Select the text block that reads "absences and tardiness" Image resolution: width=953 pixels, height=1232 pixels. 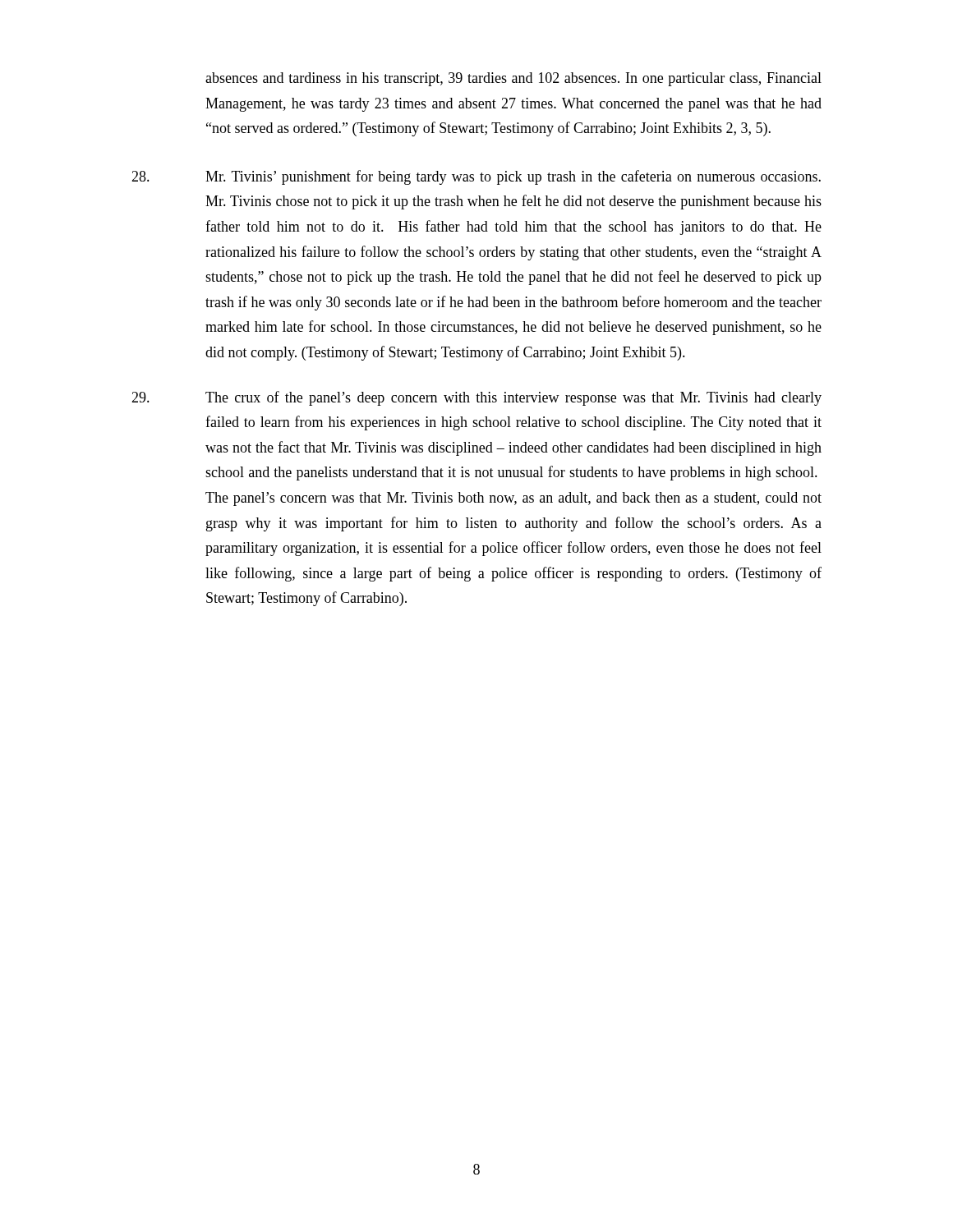513,103
